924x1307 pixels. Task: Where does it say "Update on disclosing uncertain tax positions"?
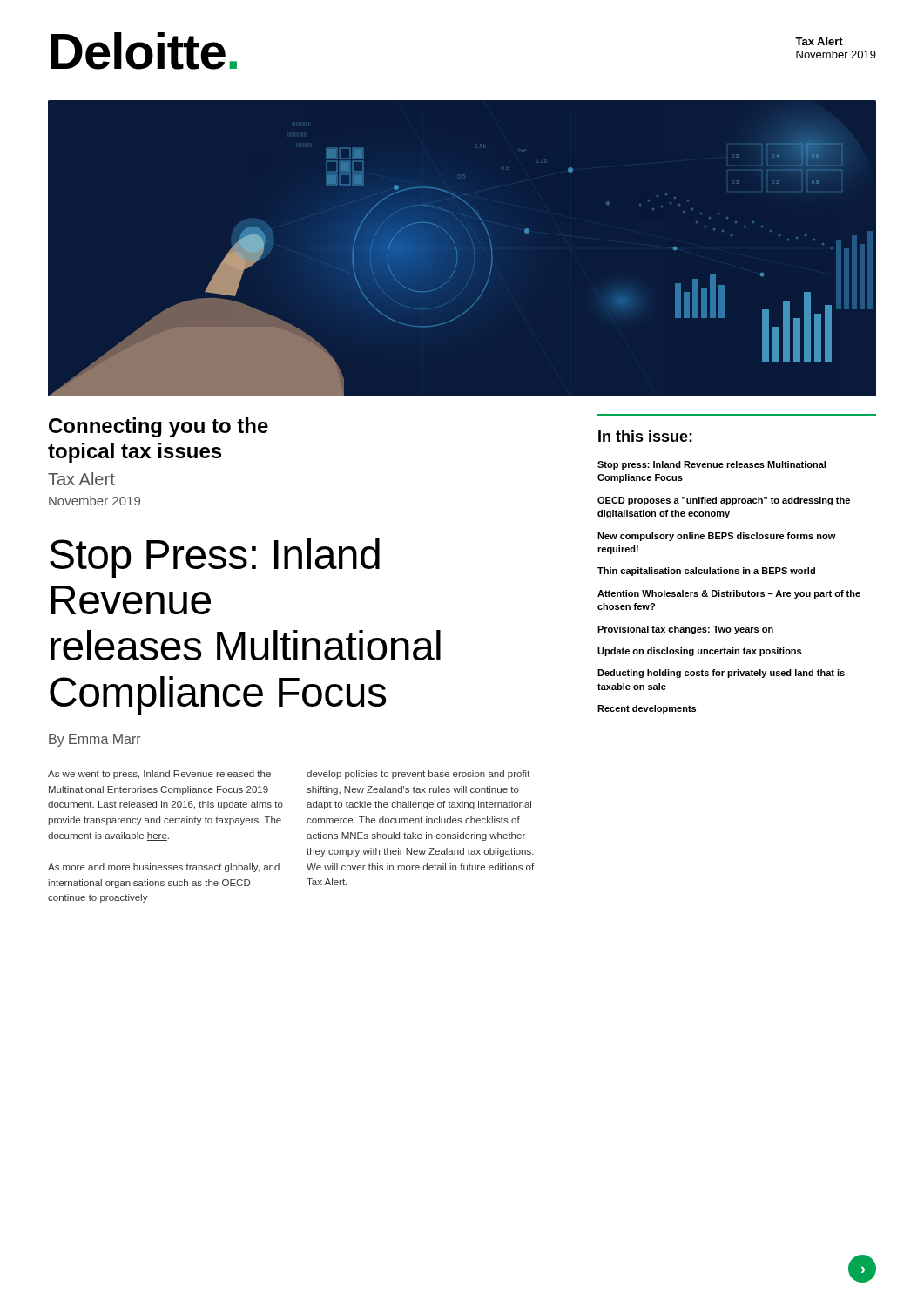pyautogui.click(x=737, y=651)
